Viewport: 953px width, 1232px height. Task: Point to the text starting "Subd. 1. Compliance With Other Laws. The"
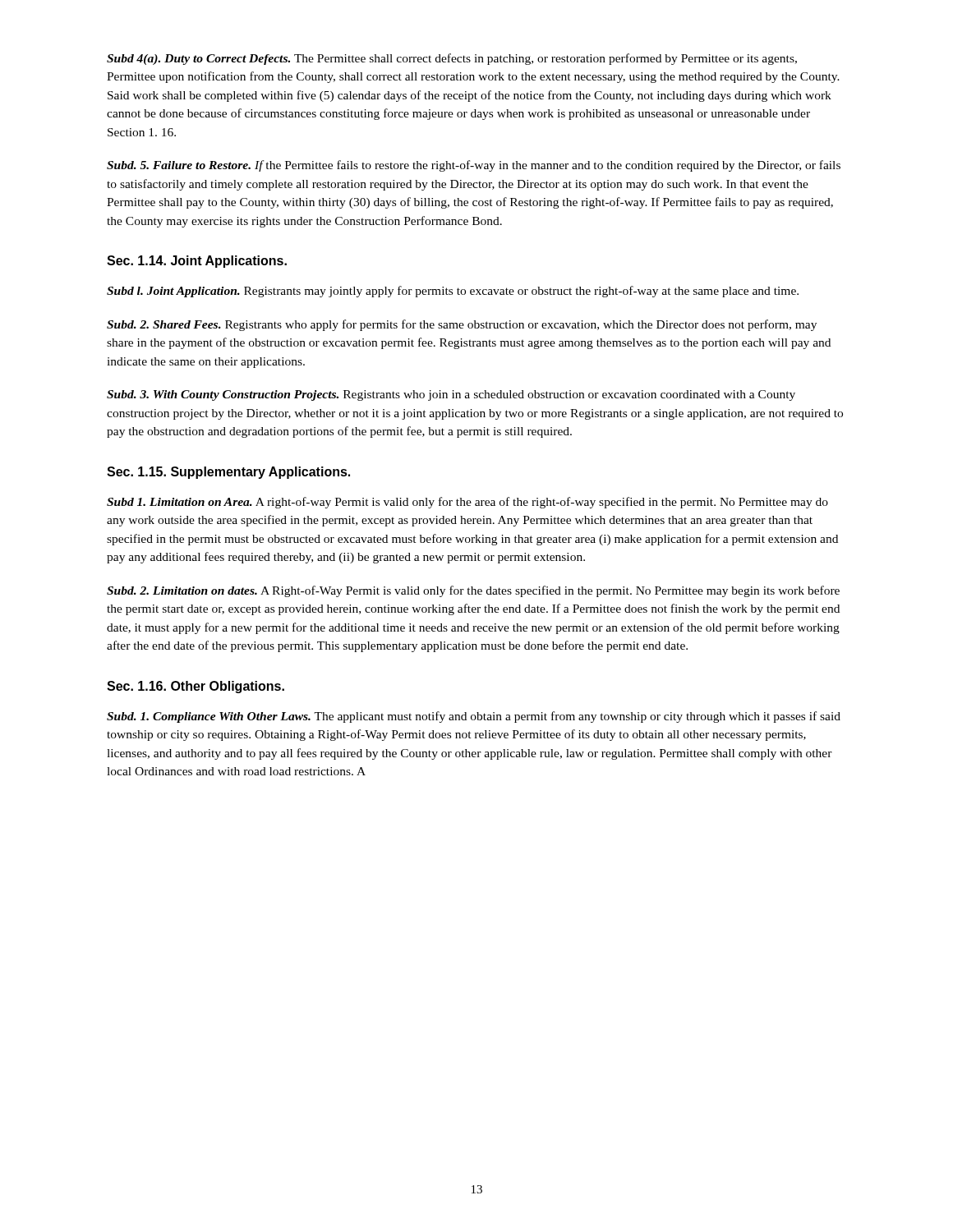pyautogui.click(x=474, y=743)
